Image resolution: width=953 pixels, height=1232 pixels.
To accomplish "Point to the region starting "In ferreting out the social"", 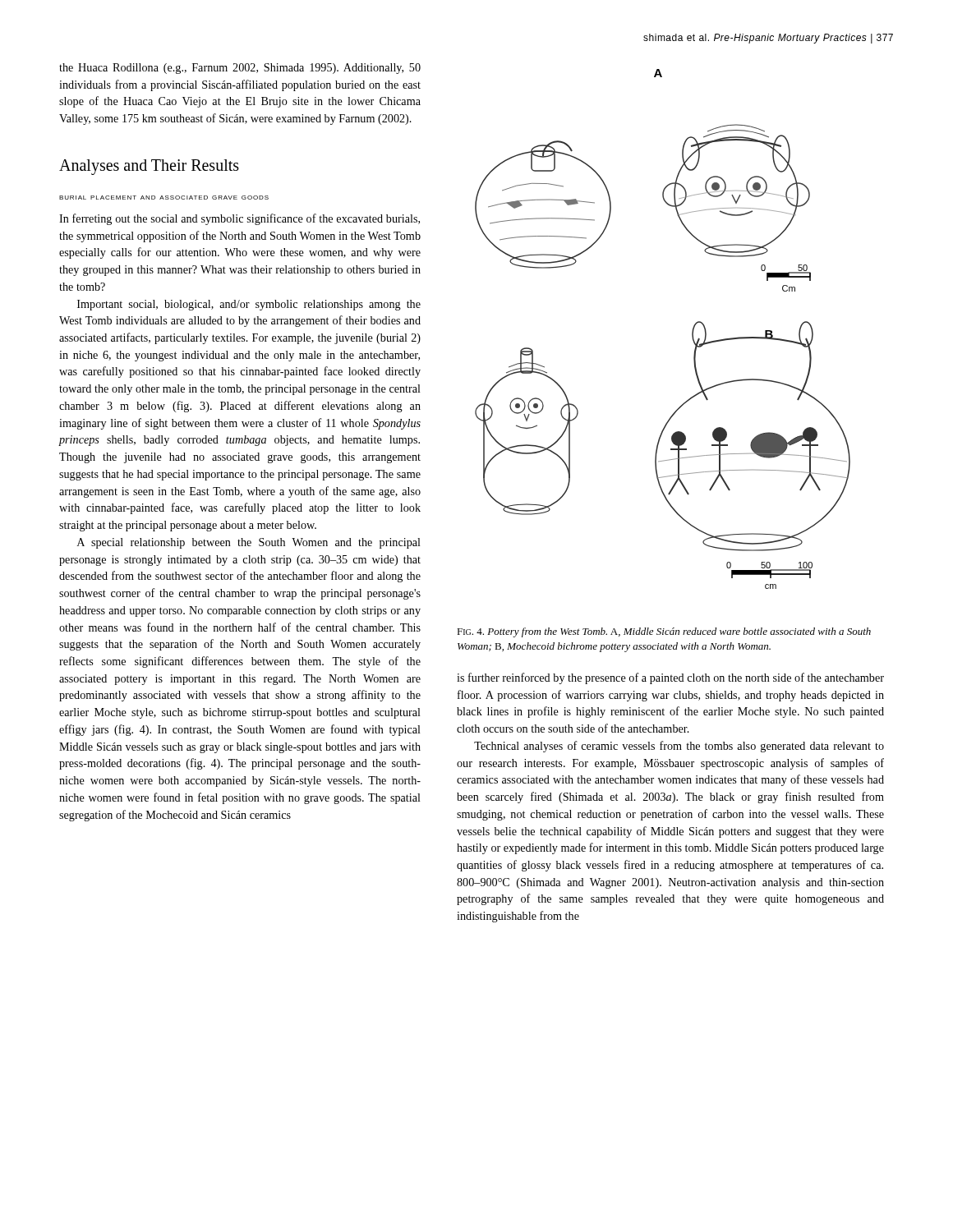I will click(240, 517).
